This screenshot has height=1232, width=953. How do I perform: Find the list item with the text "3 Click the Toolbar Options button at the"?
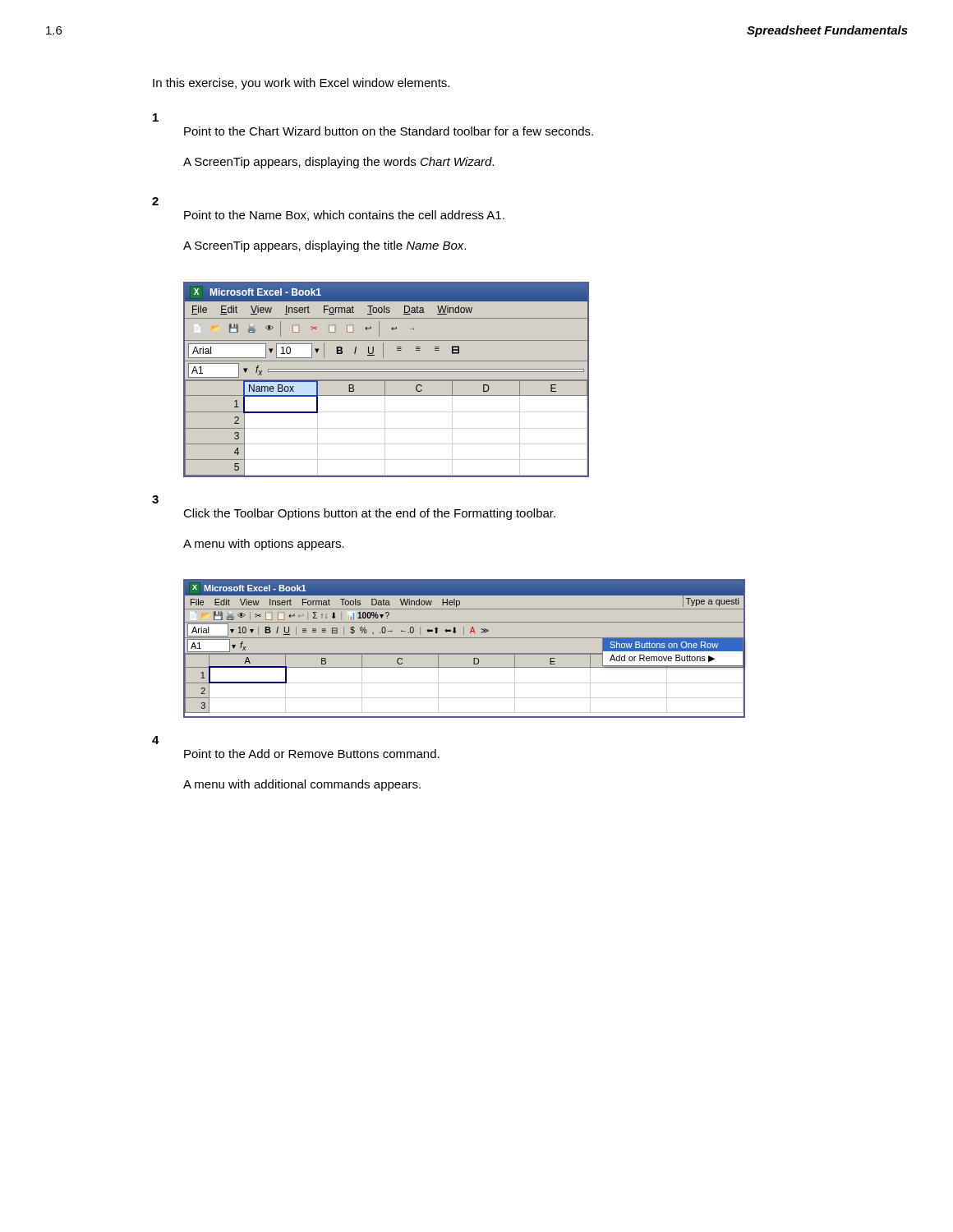354,528
